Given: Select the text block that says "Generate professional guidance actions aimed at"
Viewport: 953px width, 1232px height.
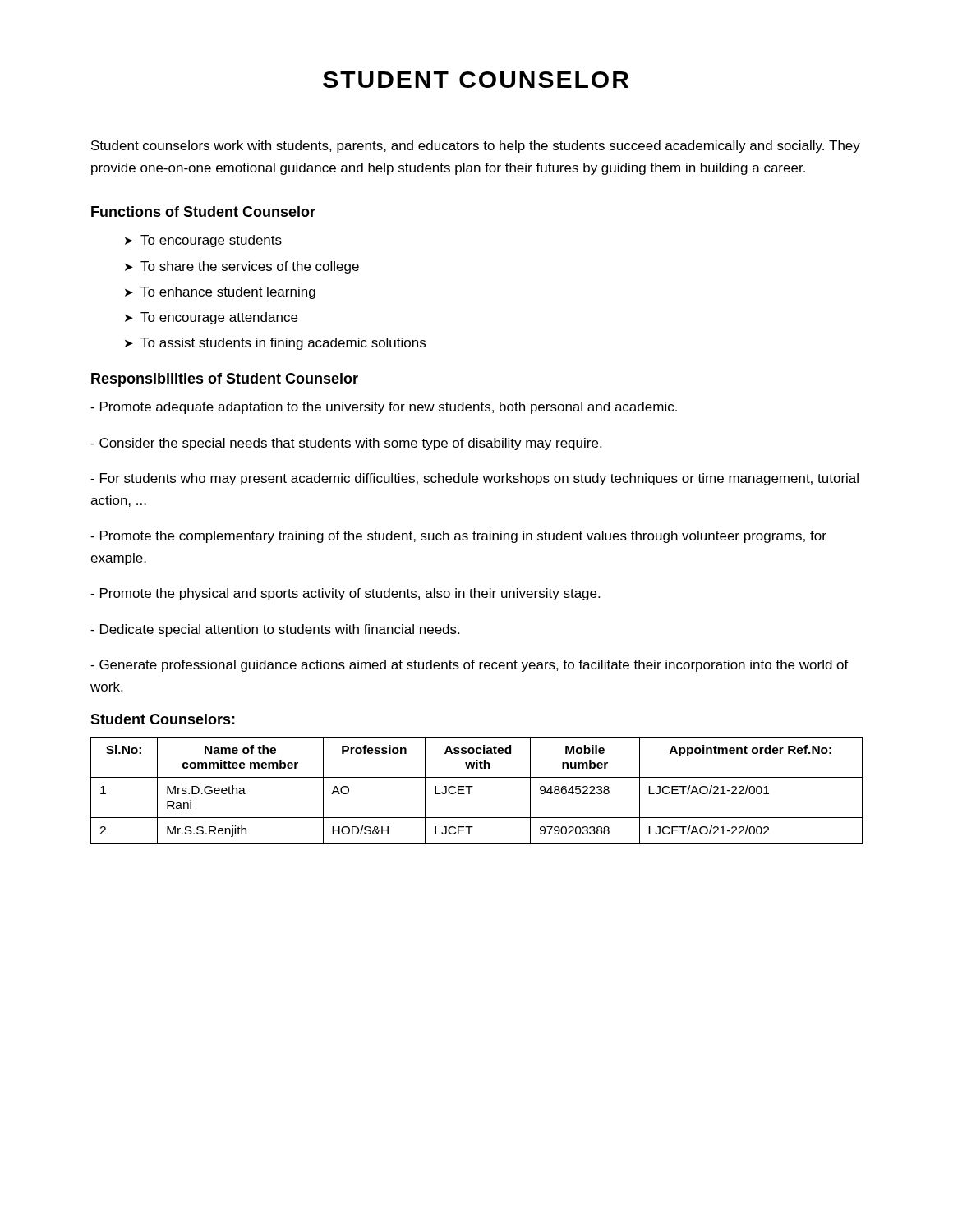Looking at the screenshot, I should click(469, 676).
